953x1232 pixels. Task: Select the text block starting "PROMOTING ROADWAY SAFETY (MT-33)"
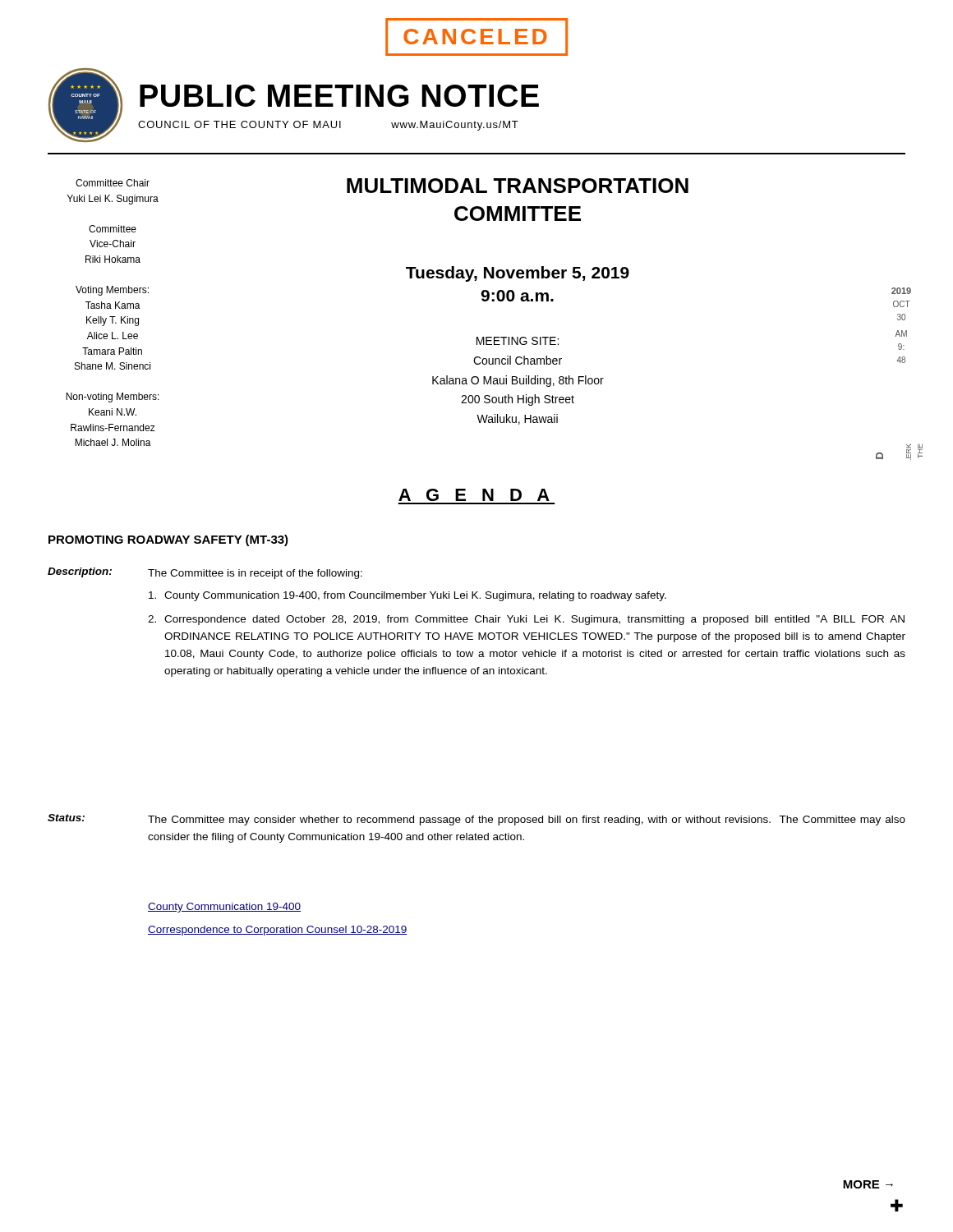(x=168, y=539)
